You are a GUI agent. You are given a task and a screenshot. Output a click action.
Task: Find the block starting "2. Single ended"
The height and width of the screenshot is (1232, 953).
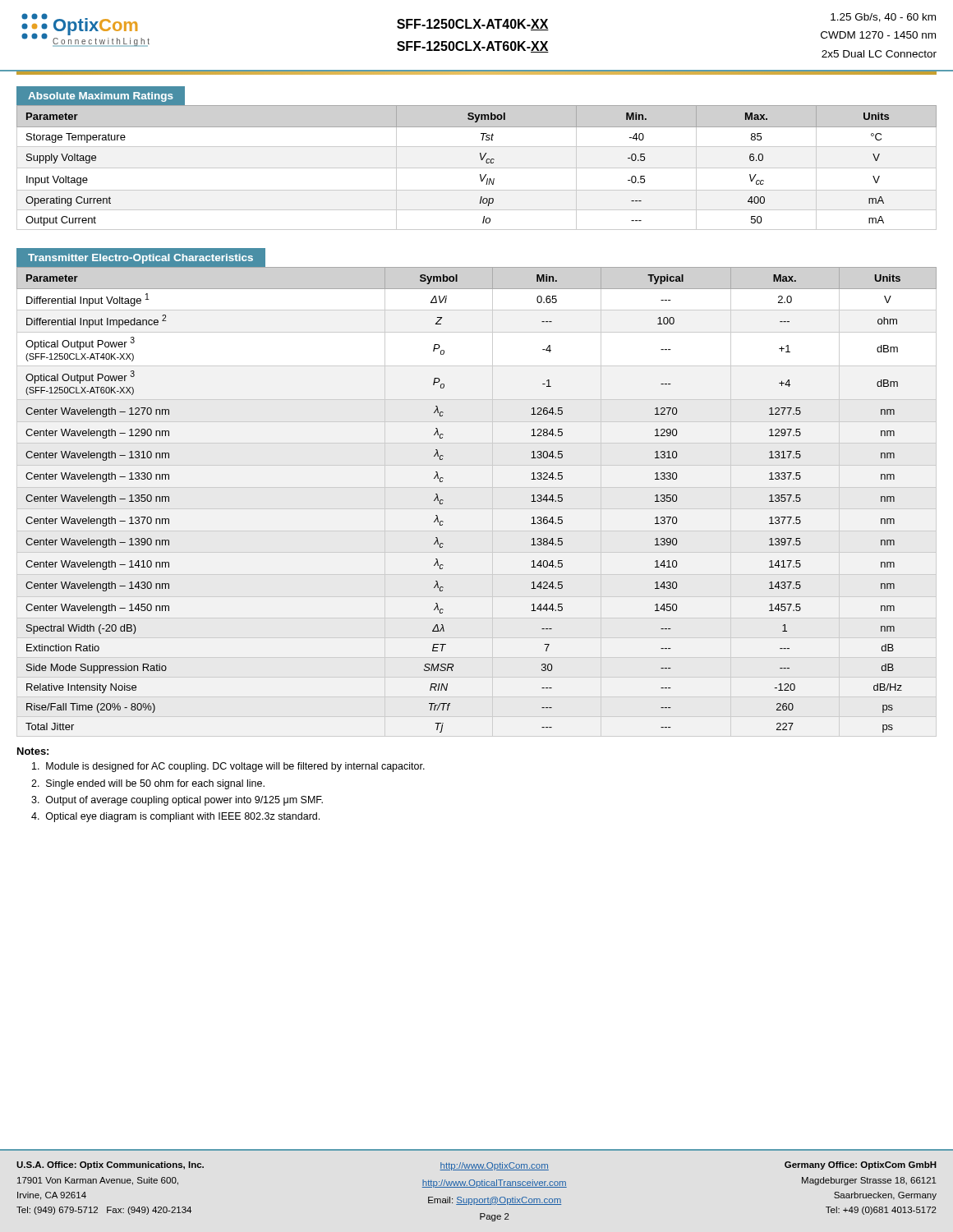[x=148, y=783]
